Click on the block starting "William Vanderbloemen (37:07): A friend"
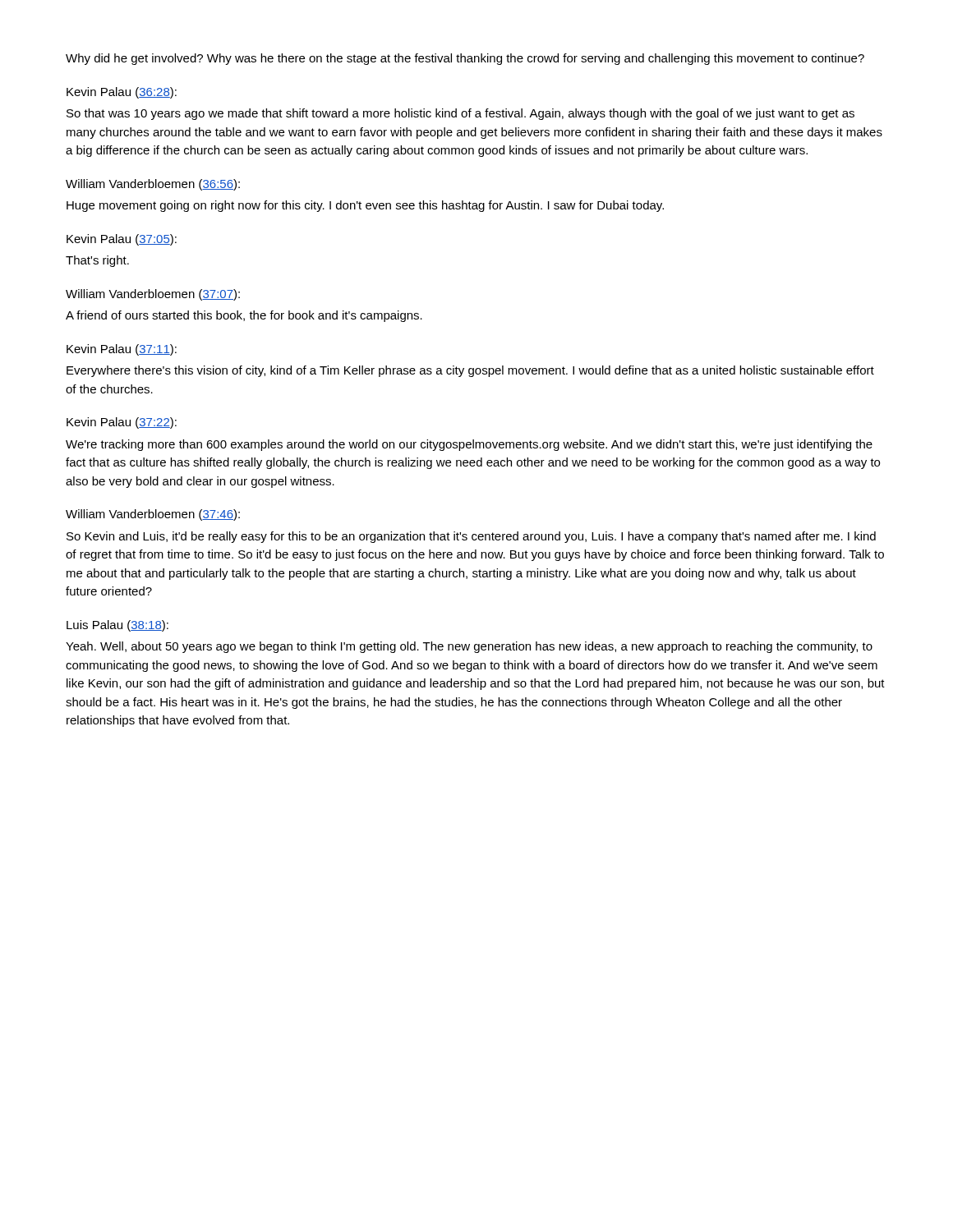The height and width of the screenshot is (1232, 953). pos(153,295)
